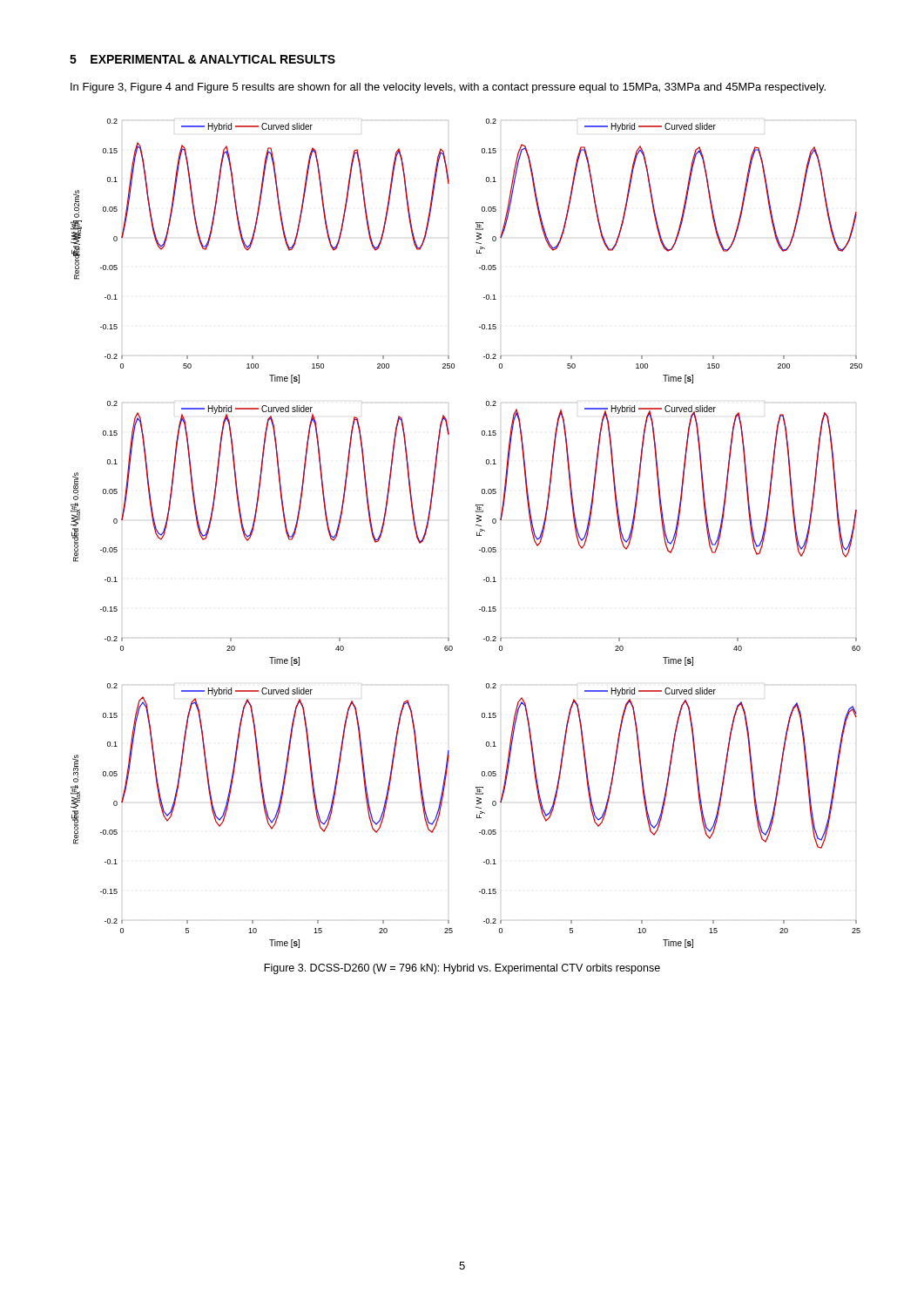Find the block on this page that starts "In Figure 3, Figure 4 and Figure 5"

pos(448,87)
